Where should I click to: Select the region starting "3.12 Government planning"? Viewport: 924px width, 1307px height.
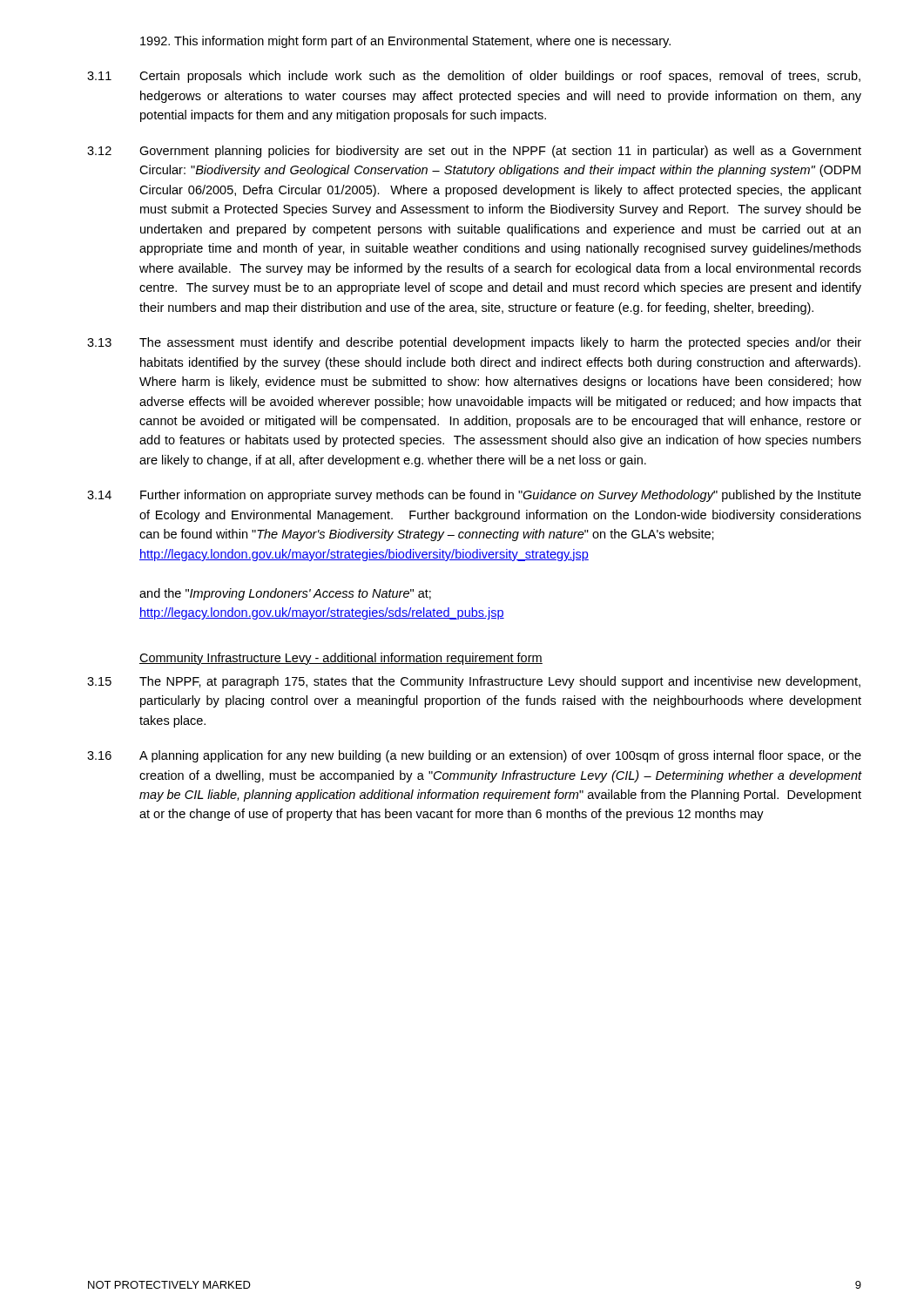(474, 229)
